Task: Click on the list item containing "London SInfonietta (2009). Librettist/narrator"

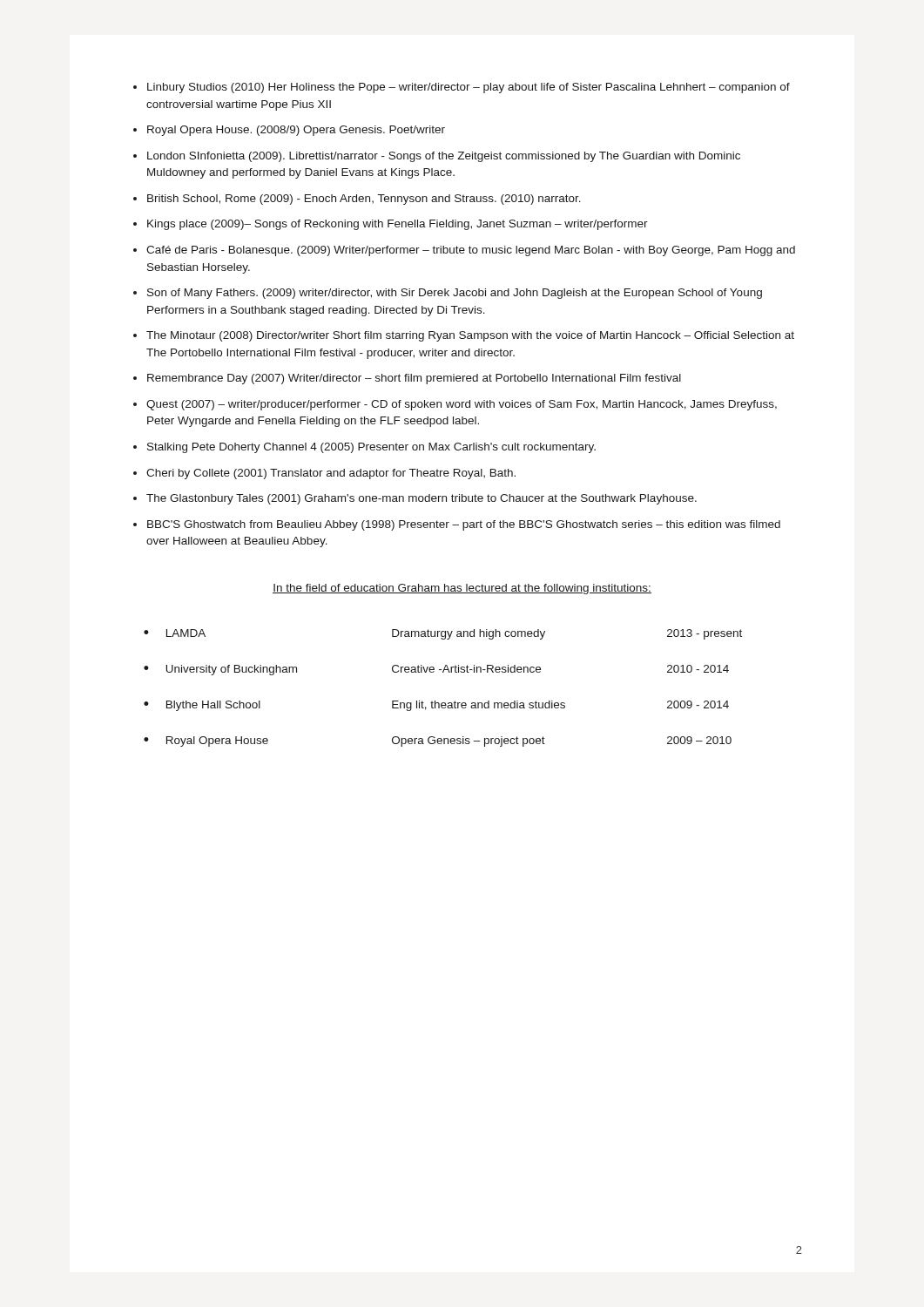Action: tap(444, 164)
